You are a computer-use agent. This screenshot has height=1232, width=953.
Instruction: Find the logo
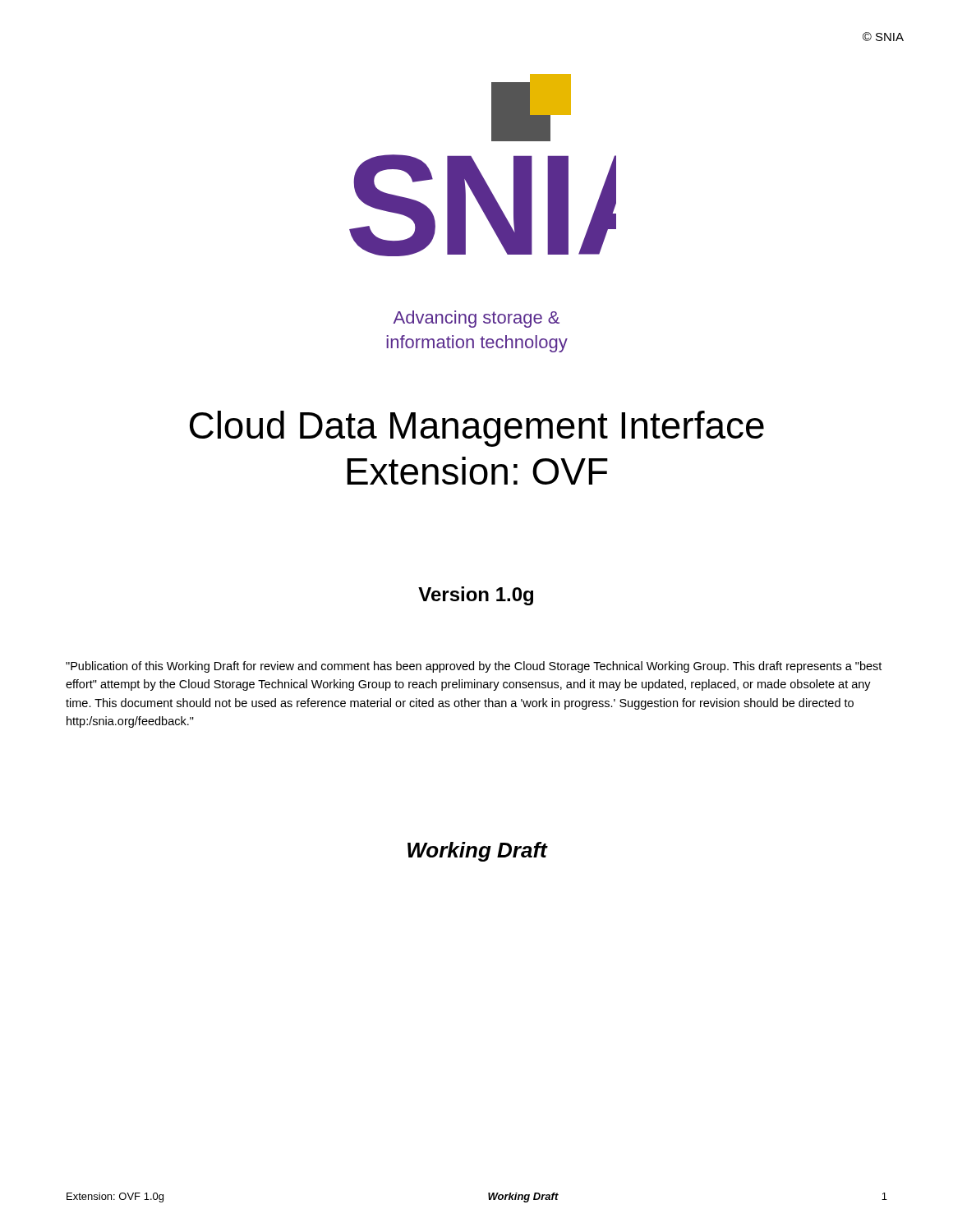(x=476, y=214)
